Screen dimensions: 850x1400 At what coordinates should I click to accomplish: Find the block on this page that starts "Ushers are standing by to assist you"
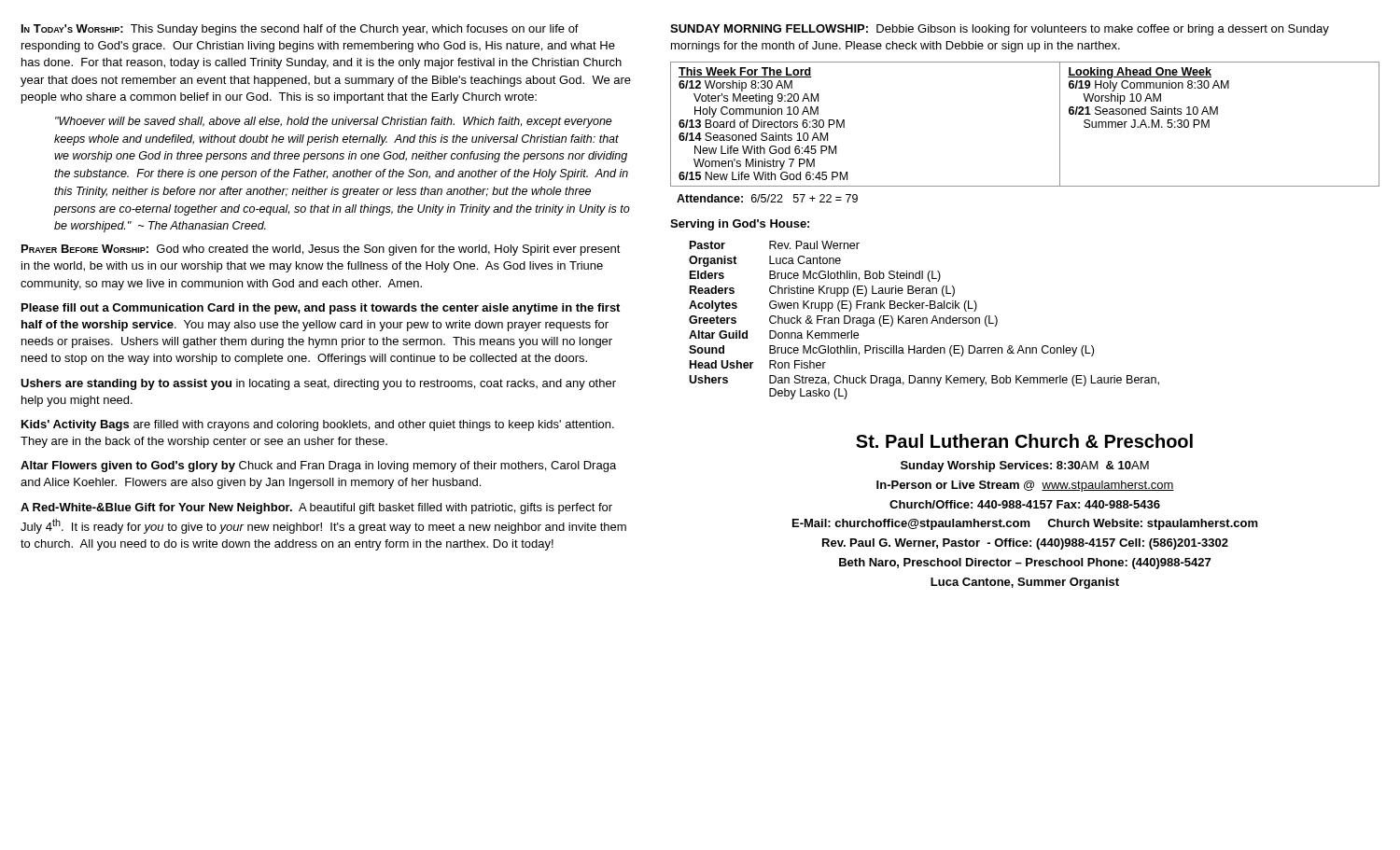point(327,392)
